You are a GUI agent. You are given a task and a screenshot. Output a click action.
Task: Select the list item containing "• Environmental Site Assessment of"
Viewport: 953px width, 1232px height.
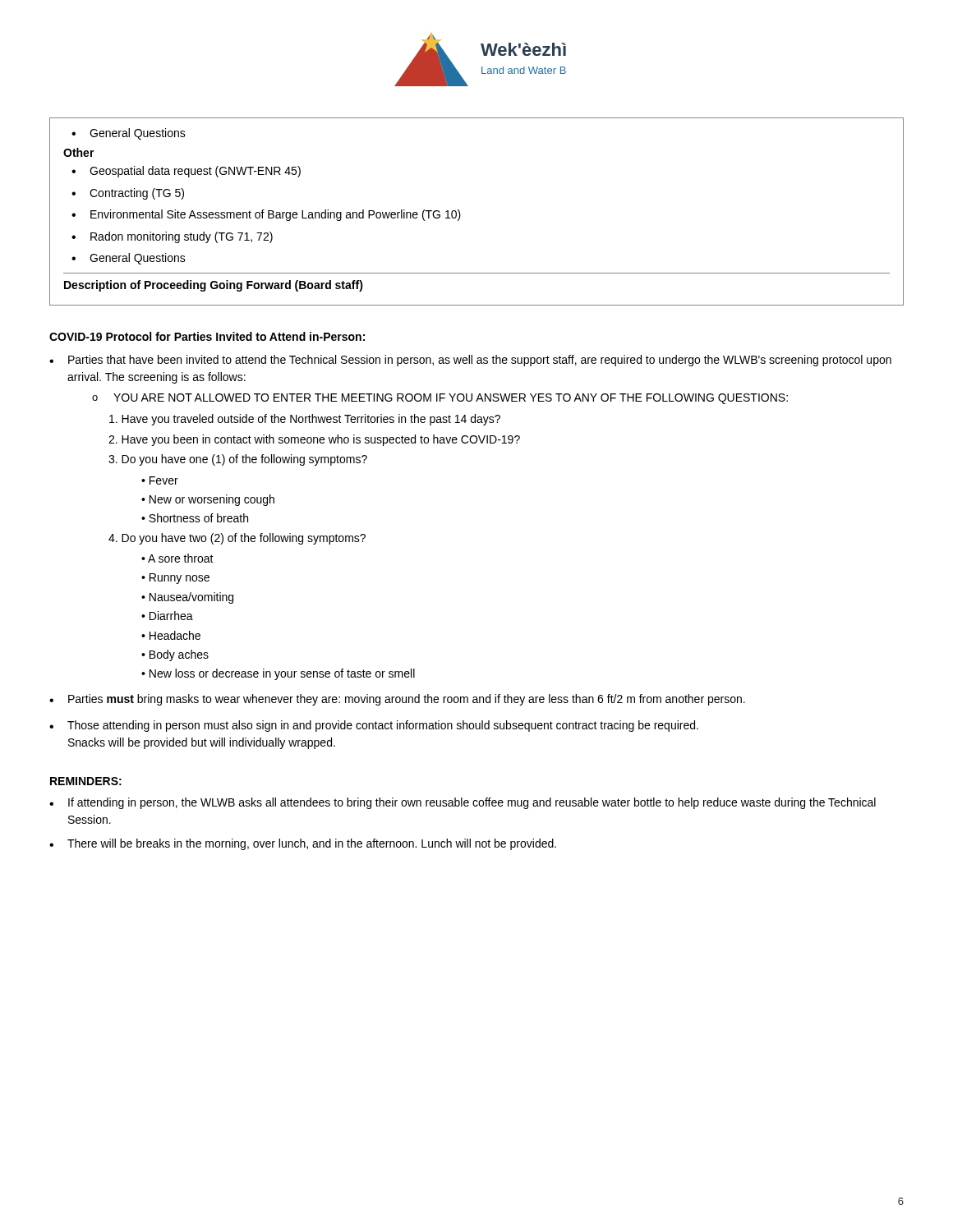tap(266, 215)
